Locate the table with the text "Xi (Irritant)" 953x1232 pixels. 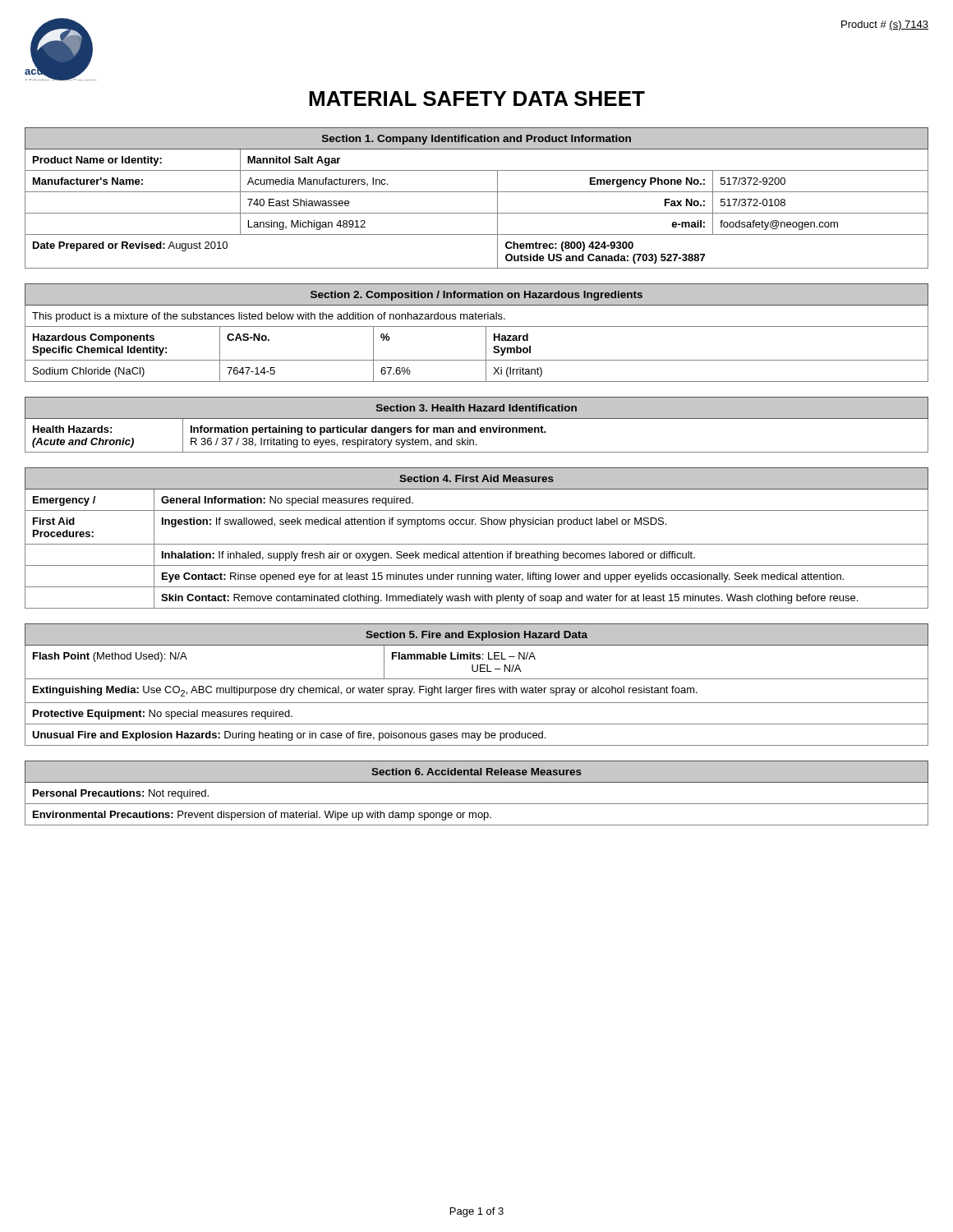click(x=476, y=333)
